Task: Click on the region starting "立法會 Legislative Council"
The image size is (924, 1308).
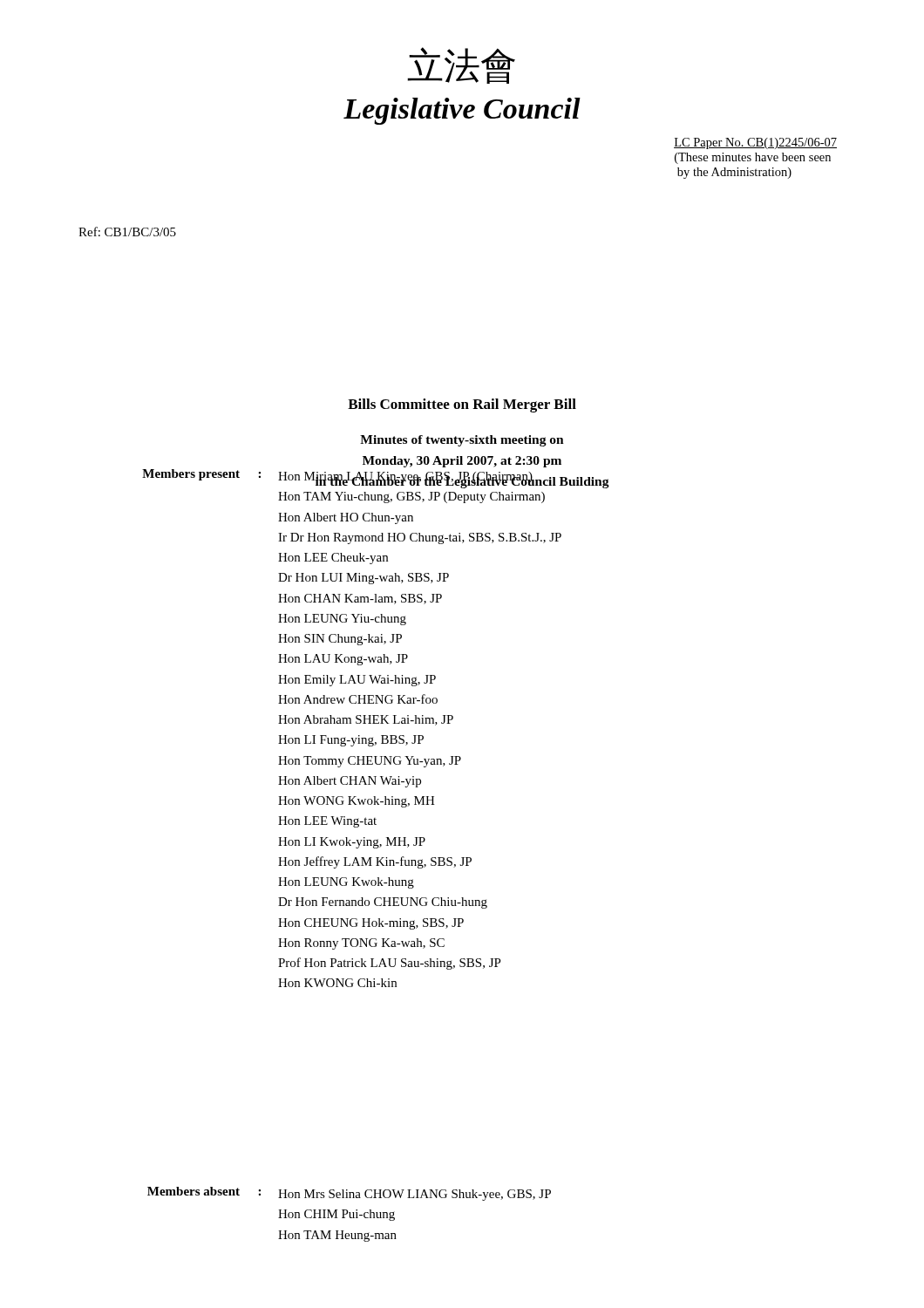Action: 462,84
